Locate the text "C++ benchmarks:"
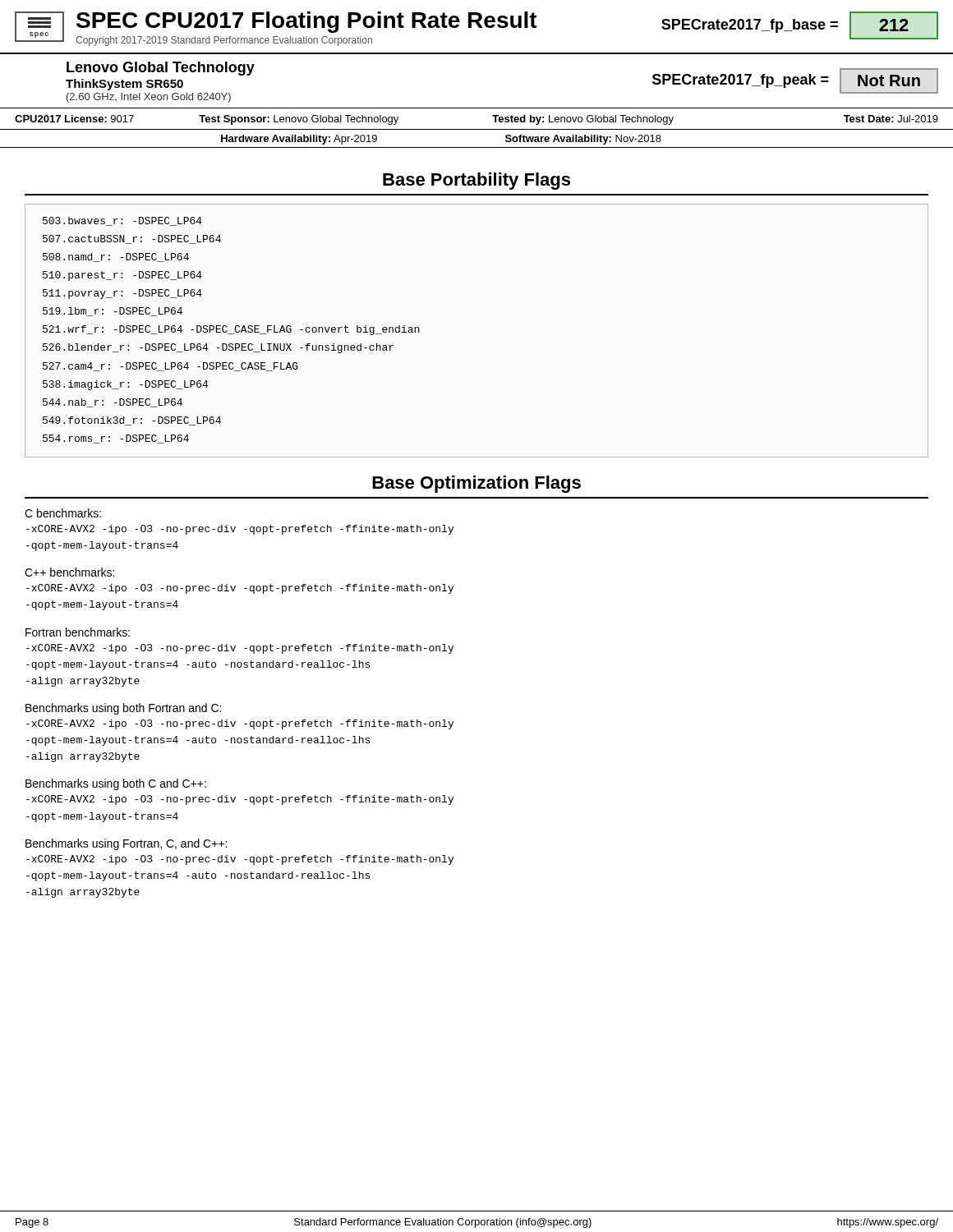The image size is (953, 1232). (70, 573)
